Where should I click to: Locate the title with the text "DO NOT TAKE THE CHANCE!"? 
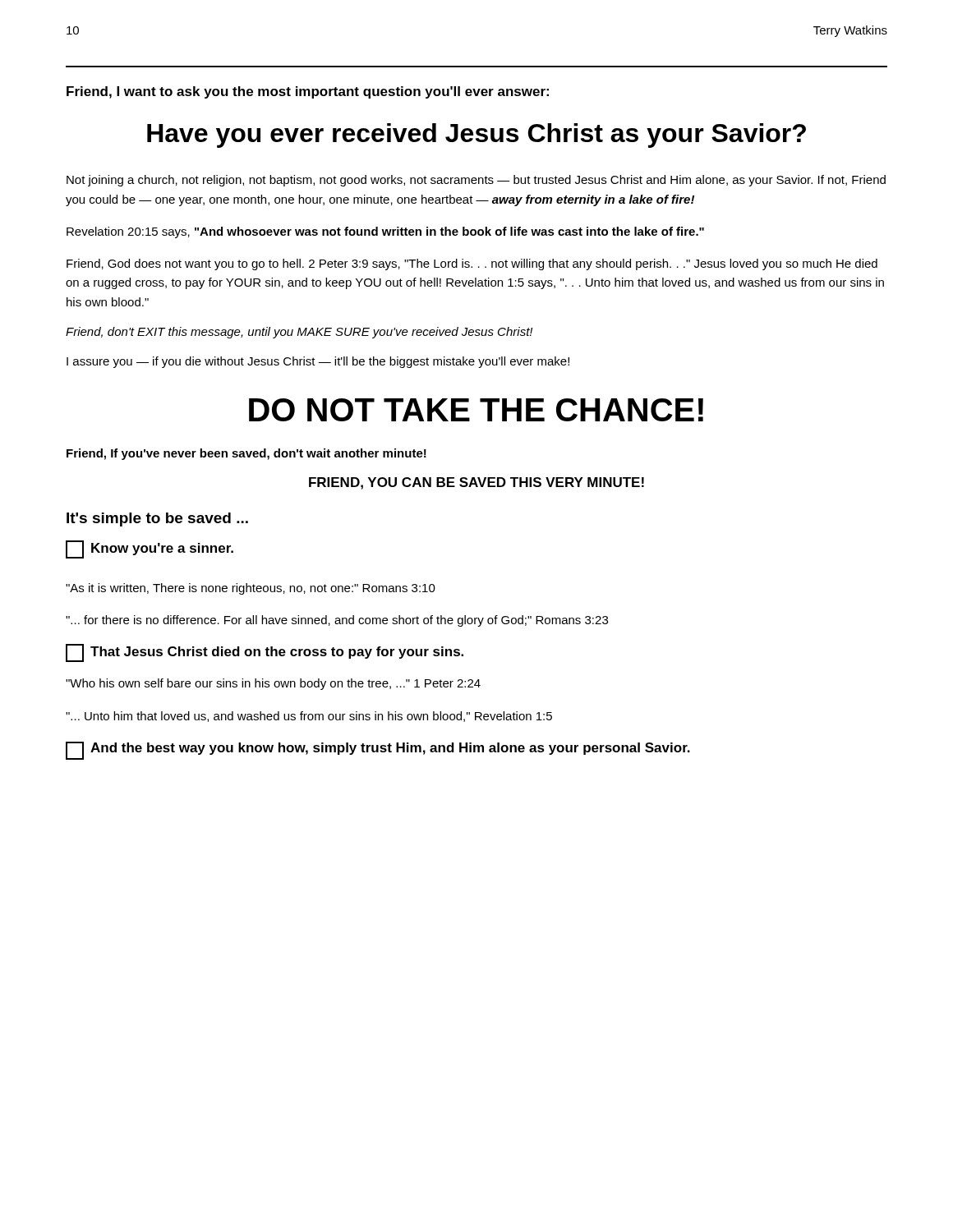pyautogui.click(x=476, y=410)
